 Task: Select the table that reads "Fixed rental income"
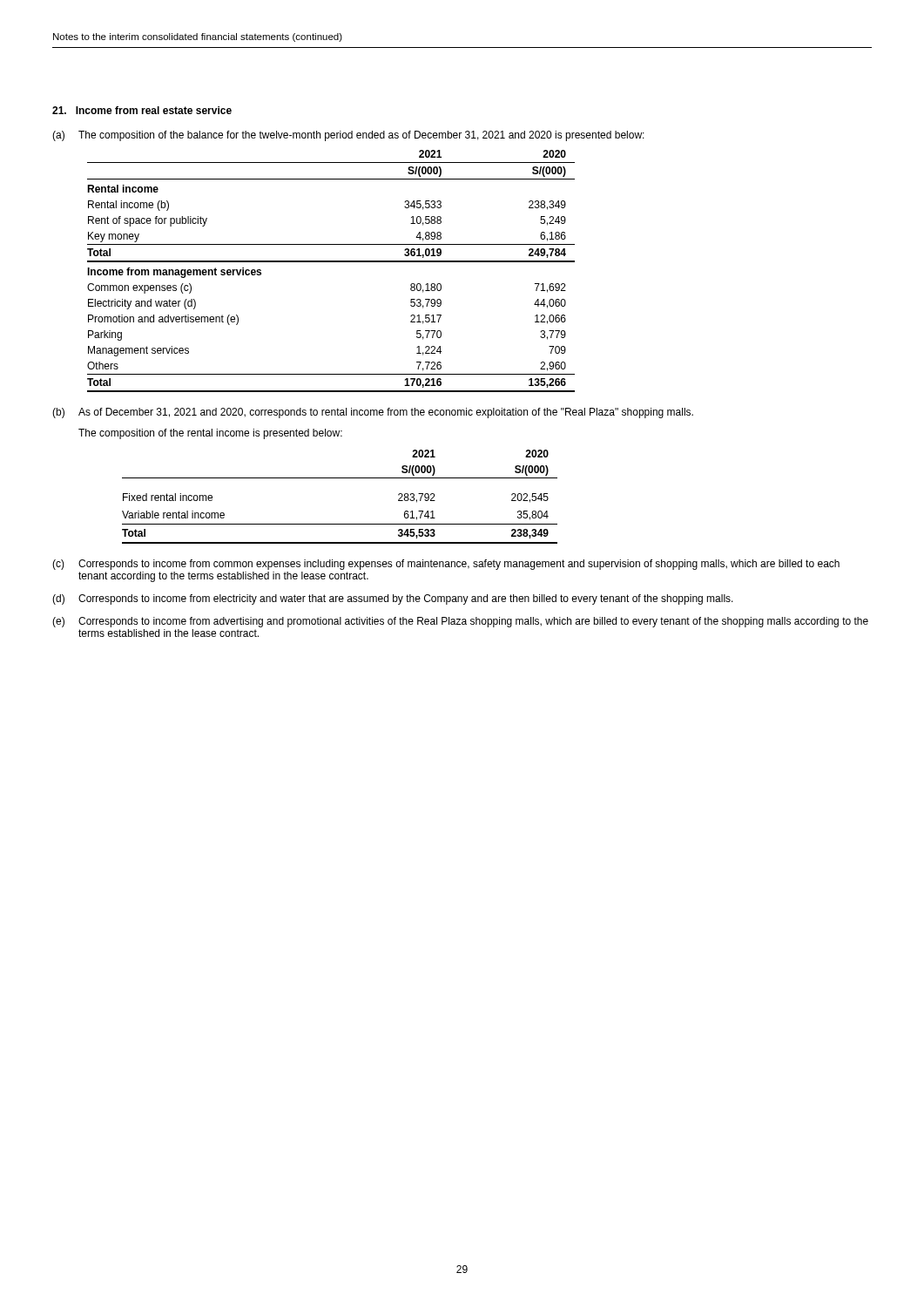475,495
